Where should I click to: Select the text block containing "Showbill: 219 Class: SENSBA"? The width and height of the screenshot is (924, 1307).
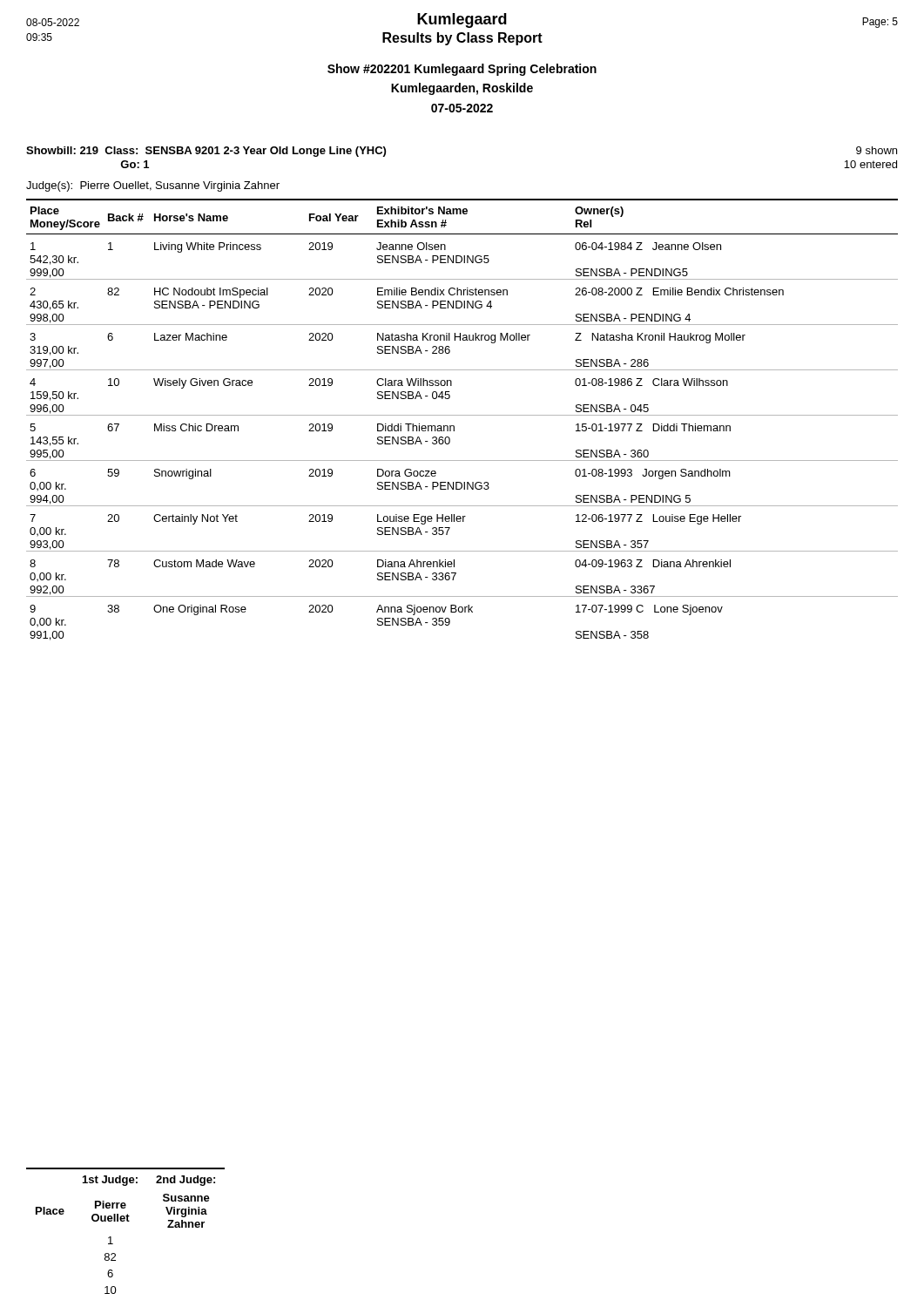point(204,151)
